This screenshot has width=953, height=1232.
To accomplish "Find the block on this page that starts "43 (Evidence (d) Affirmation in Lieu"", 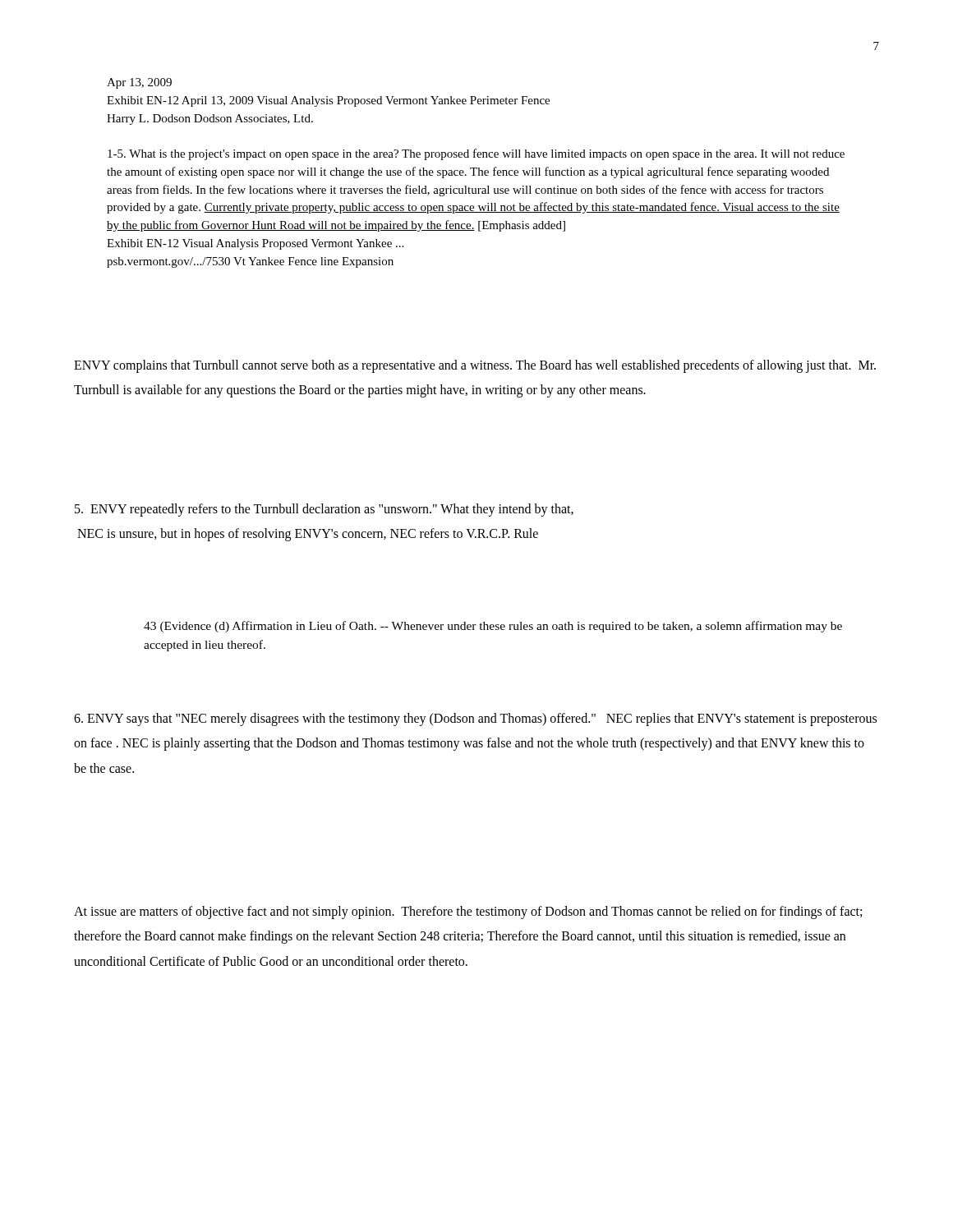I will pos(493,635).
